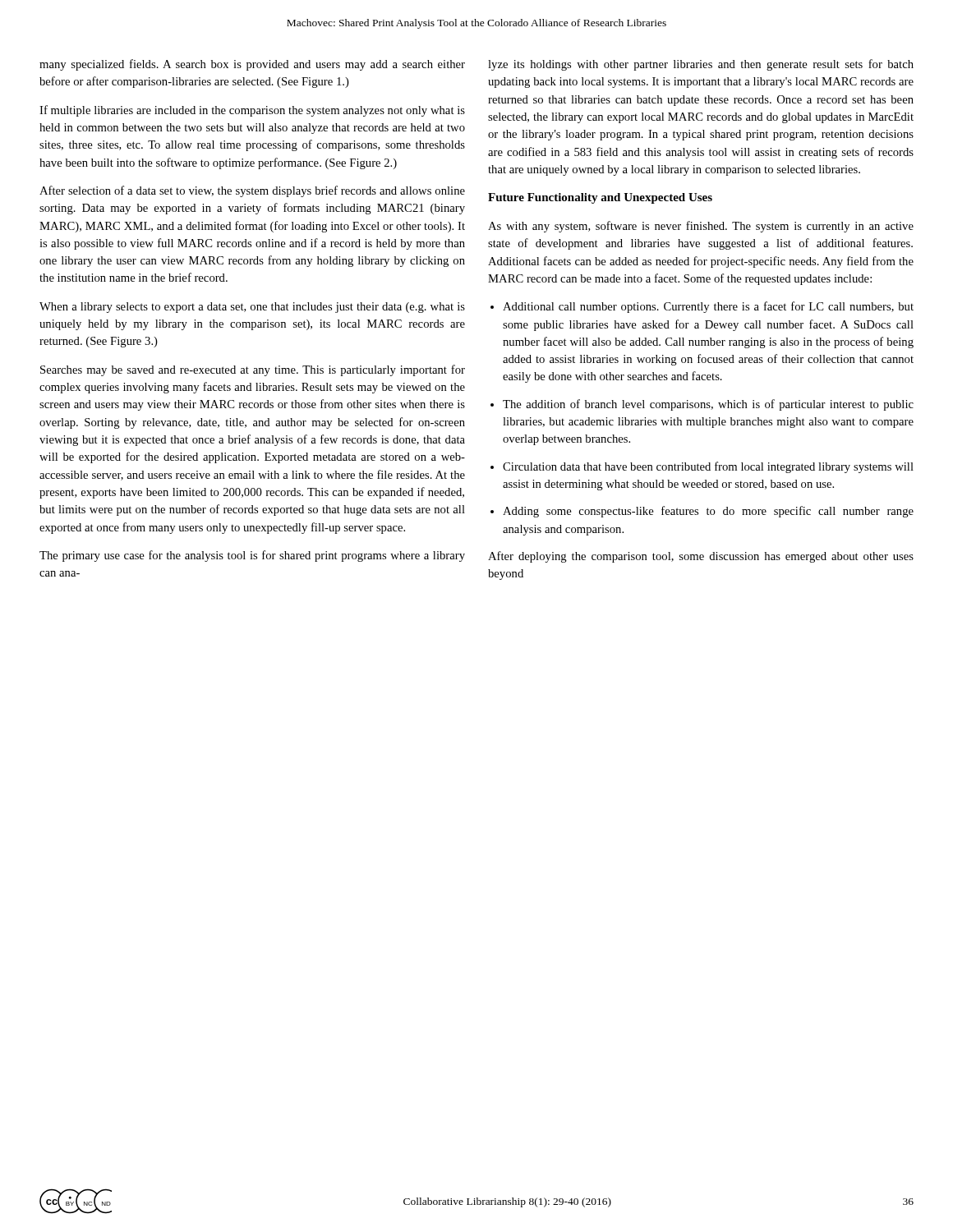Select the passage starting "The addition of branch level comparisons, which"

708,422
